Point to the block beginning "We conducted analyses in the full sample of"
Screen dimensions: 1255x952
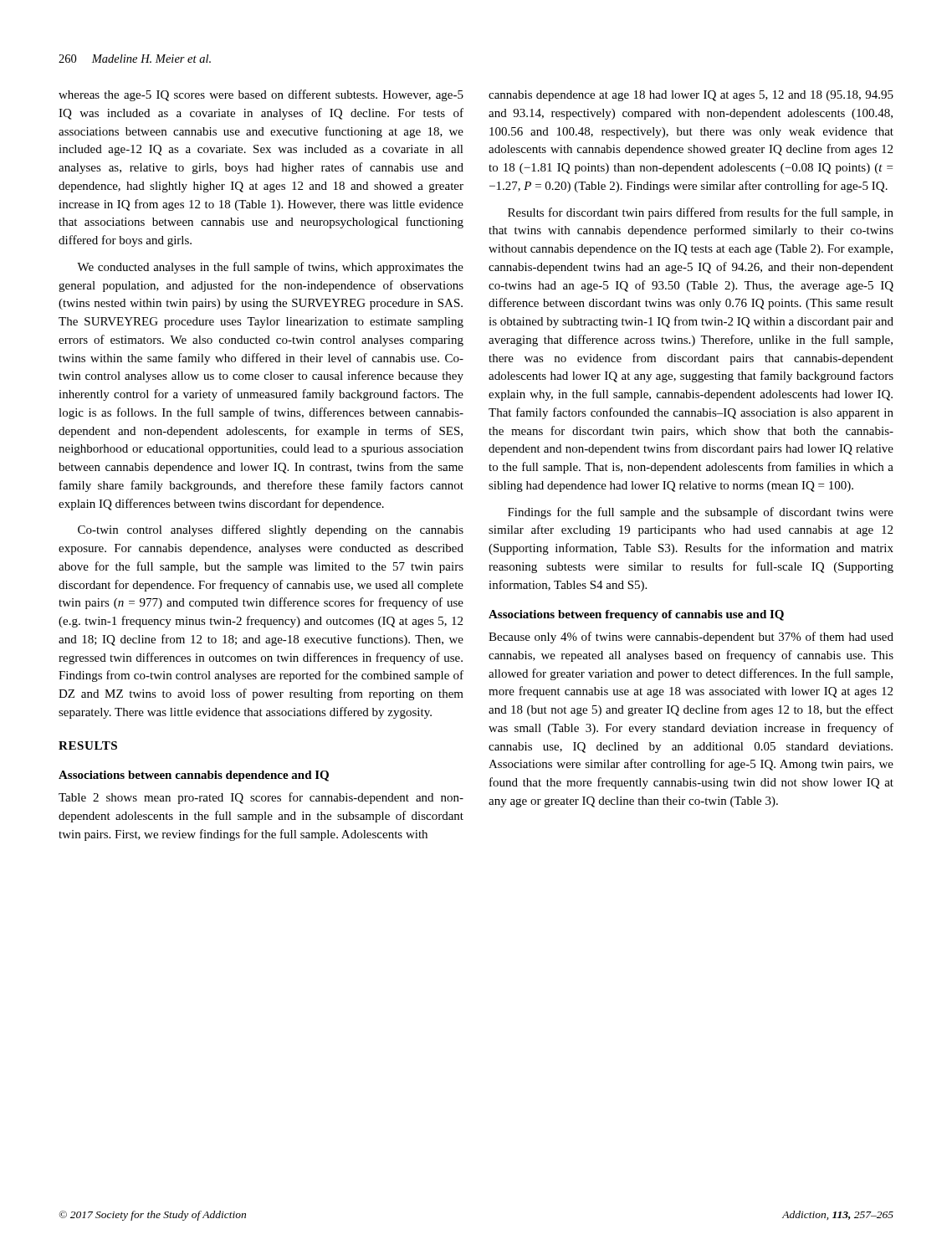coord(261,386)
